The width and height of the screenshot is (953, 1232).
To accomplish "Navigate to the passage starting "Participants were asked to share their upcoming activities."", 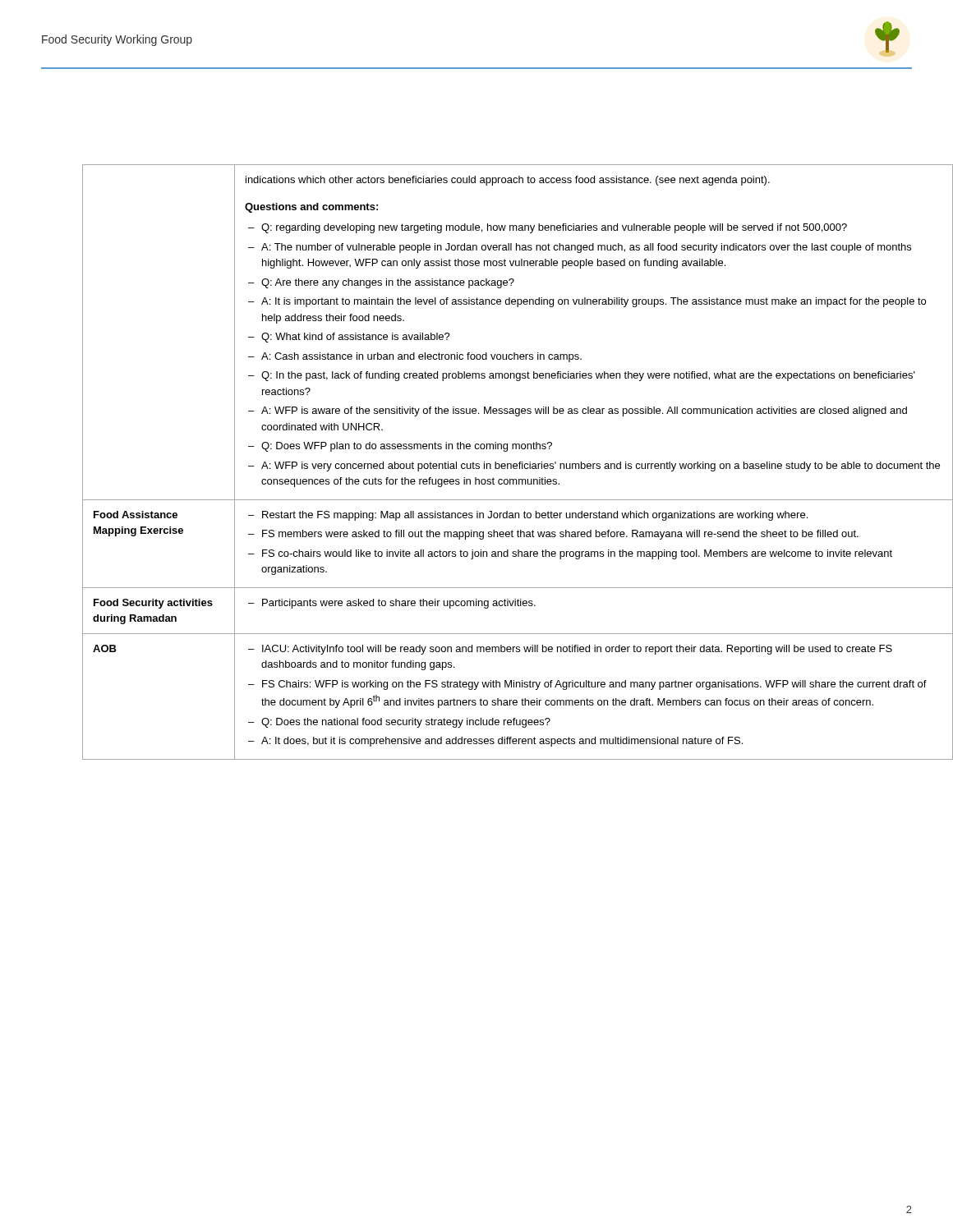I will coord(399,602).
